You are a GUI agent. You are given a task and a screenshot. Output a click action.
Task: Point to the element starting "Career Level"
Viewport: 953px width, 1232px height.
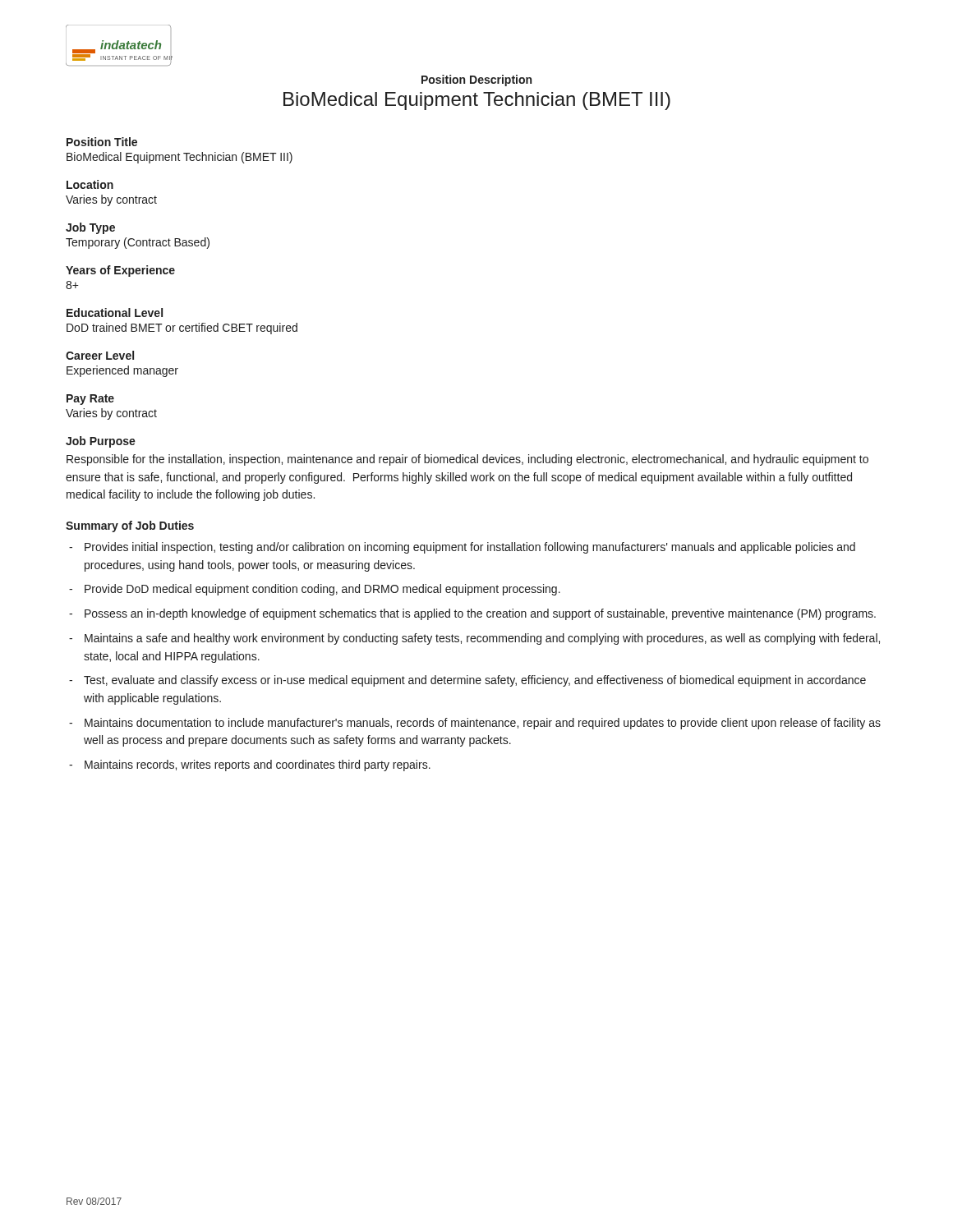point(100,356)
